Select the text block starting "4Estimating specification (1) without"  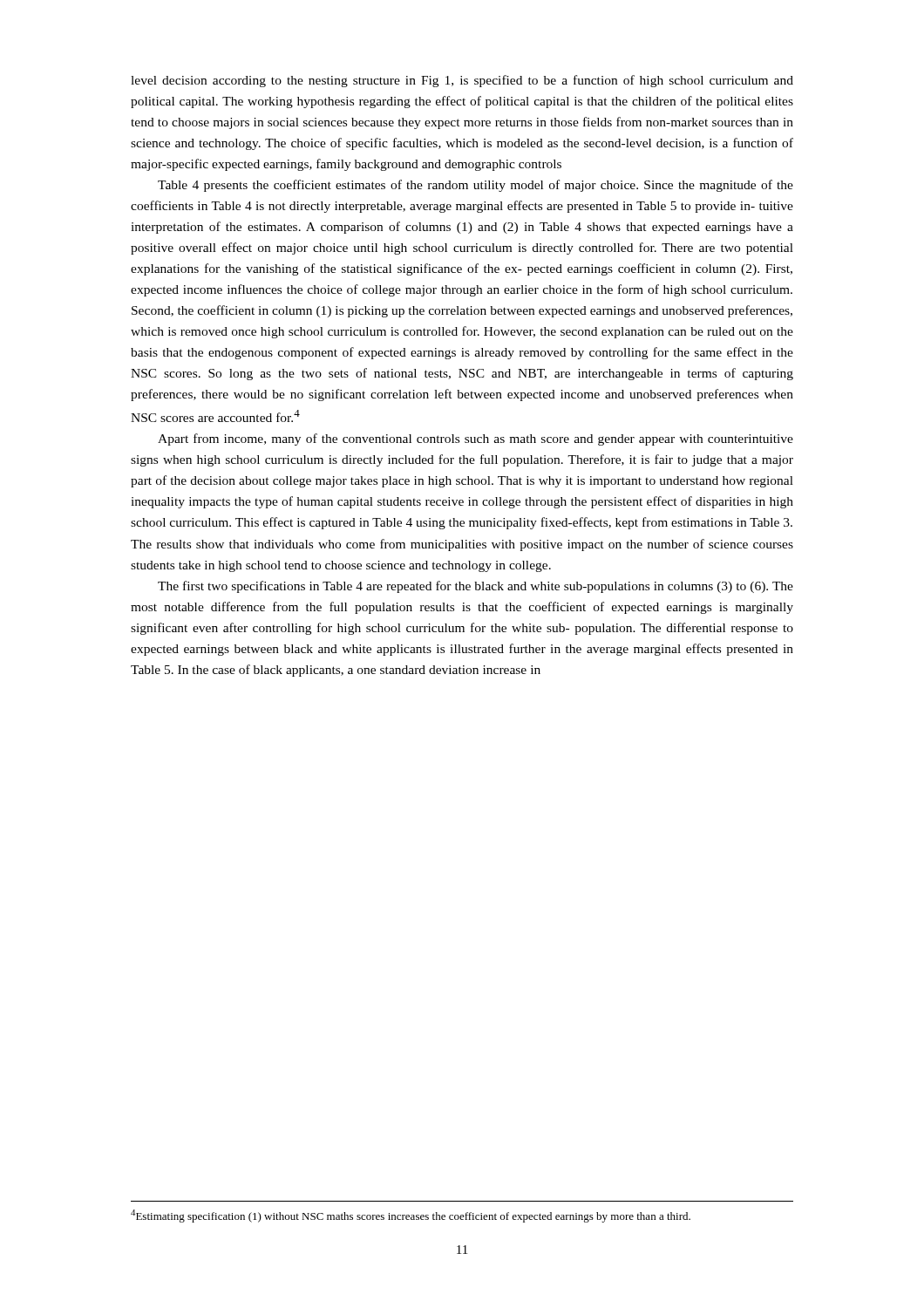(411, 1215)
